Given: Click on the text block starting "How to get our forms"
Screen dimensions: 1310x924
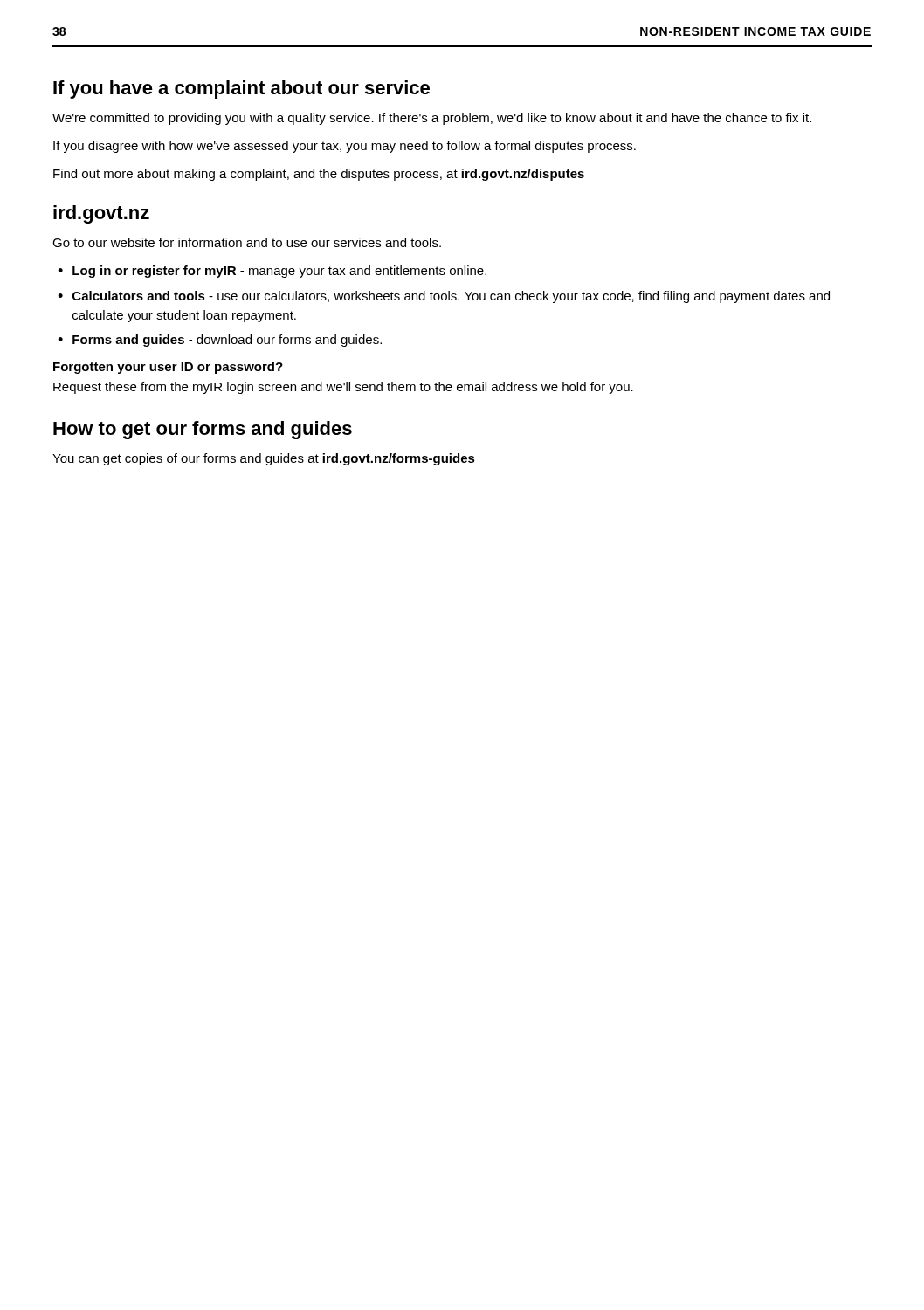Looking at the screenshot, I should coord(203,430).
